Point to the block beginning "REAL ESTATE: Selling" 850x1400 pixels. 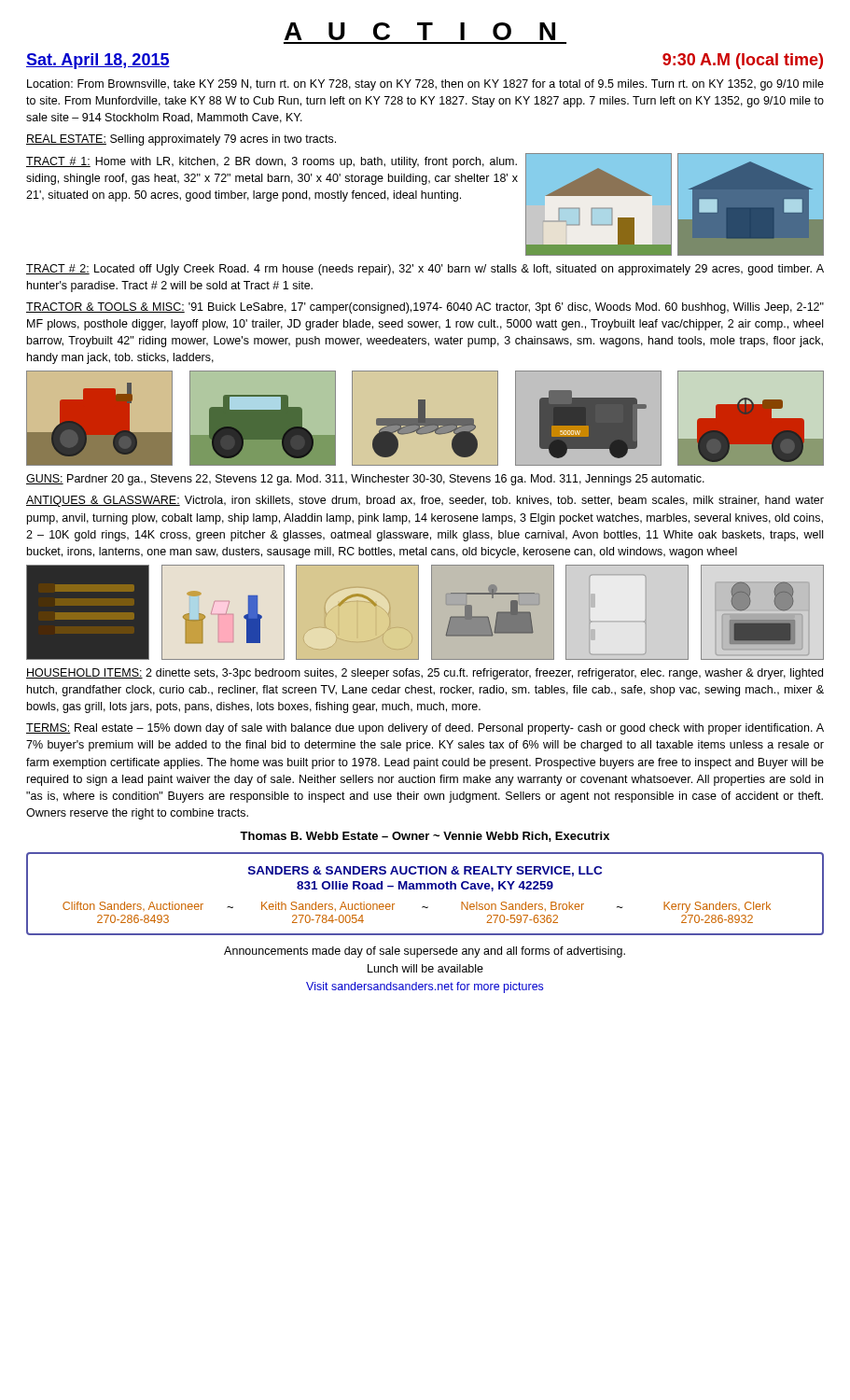[182, 139]
